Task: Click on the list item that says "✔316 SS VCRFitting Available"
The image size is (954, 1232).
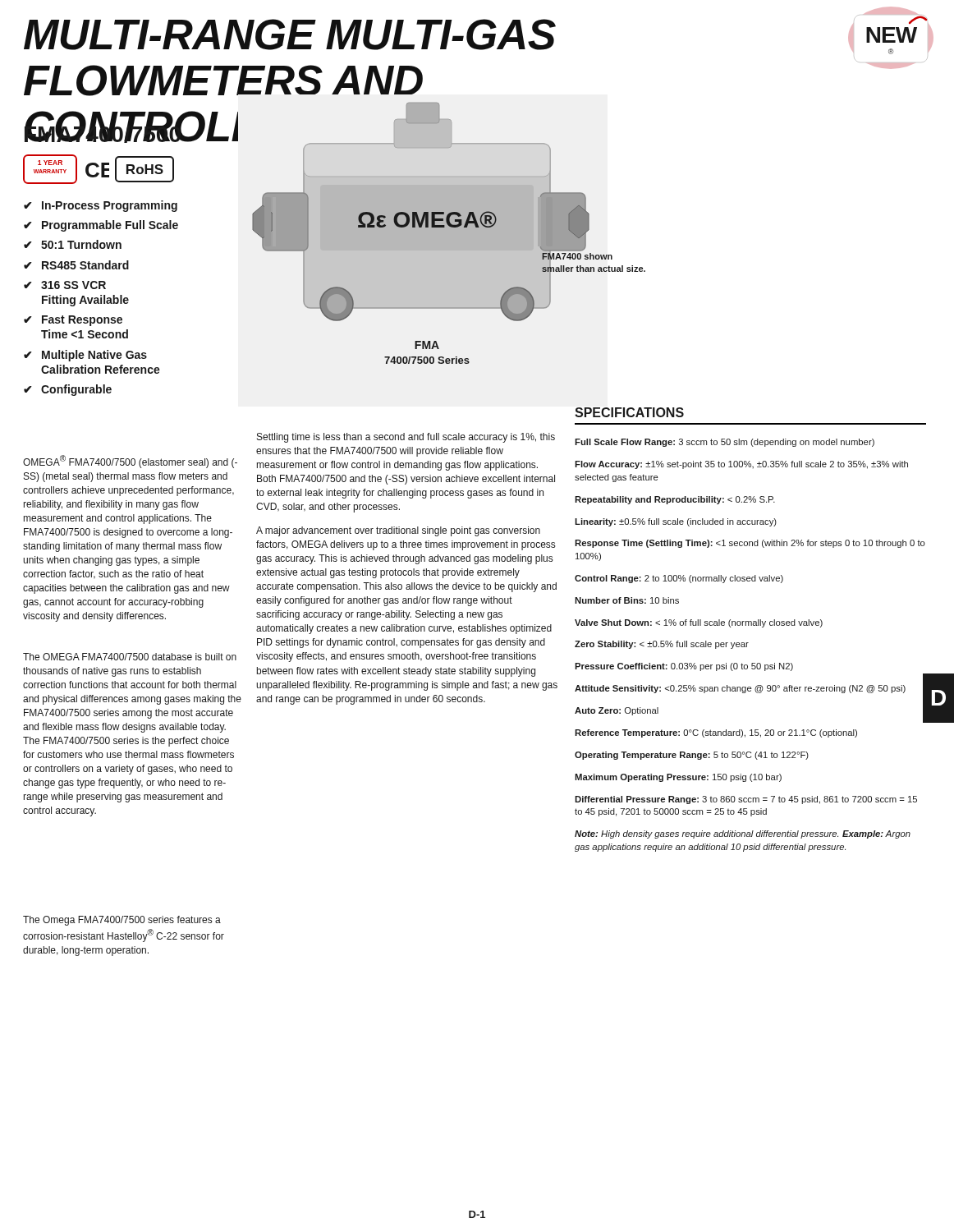Action: 76,292
